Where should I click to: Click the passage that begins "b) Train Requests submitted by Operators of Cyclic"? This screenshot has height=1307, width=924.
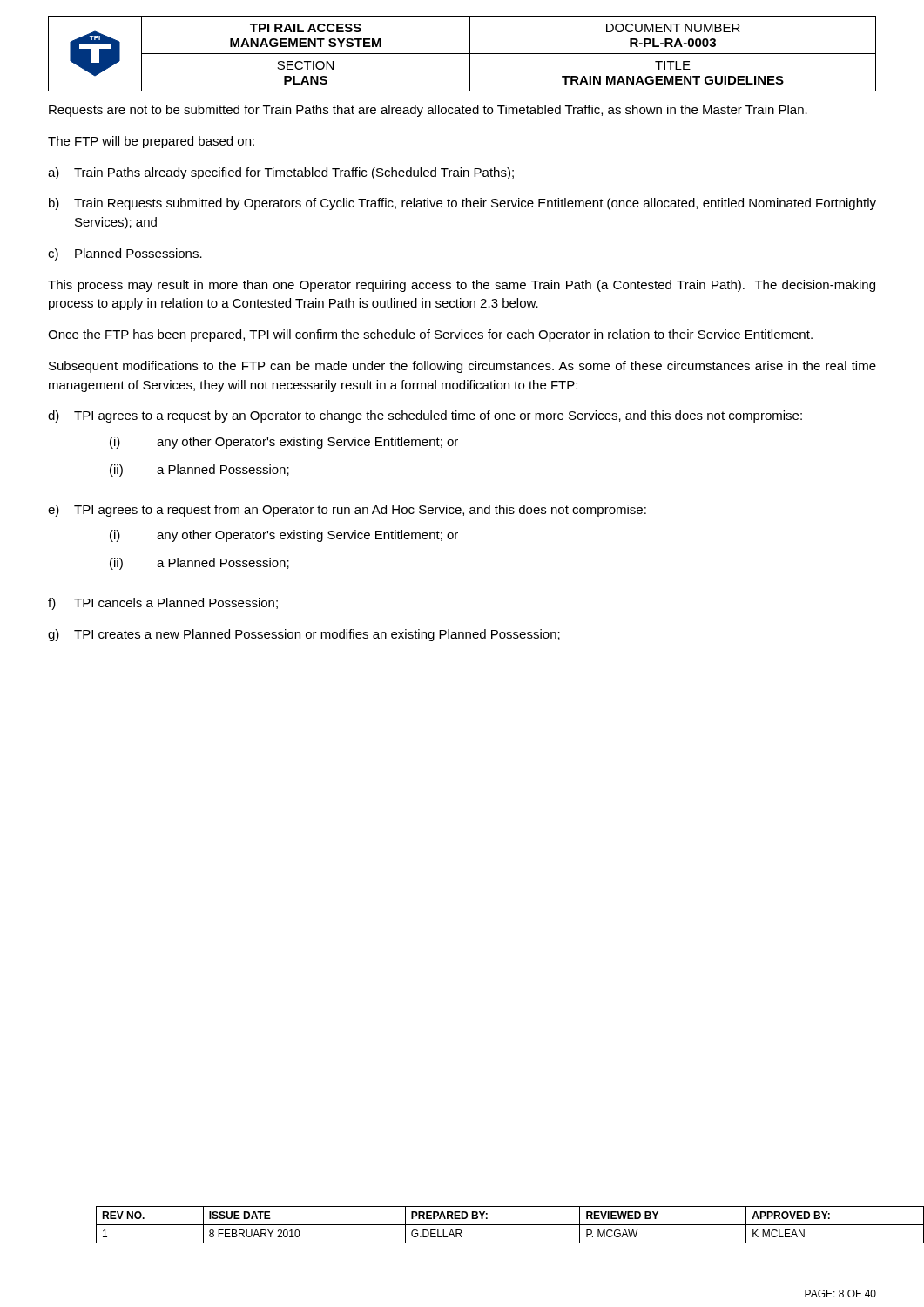(462, 213)
